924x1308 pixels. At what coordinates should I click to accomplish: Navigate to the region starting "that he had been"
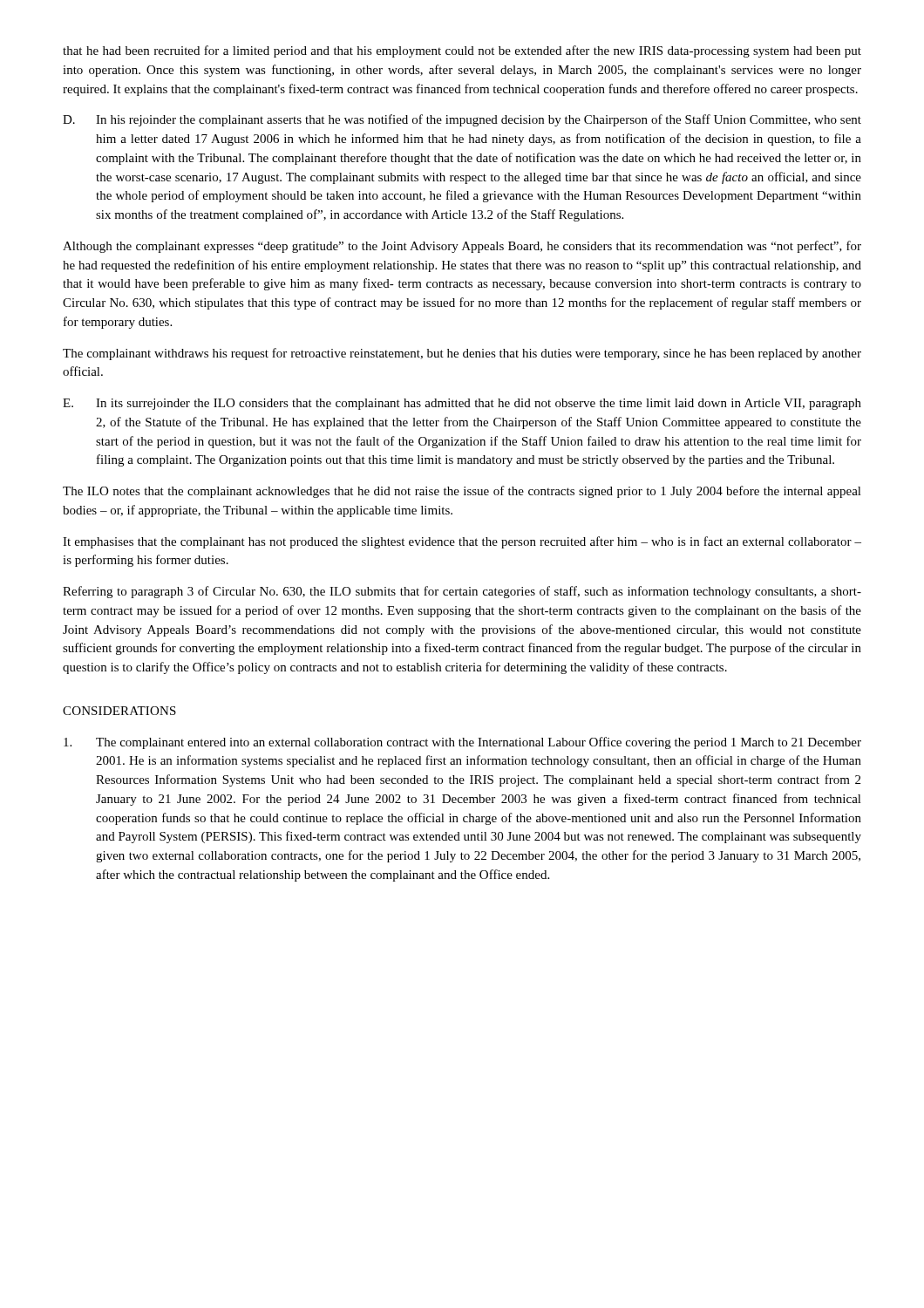[462, 70]
